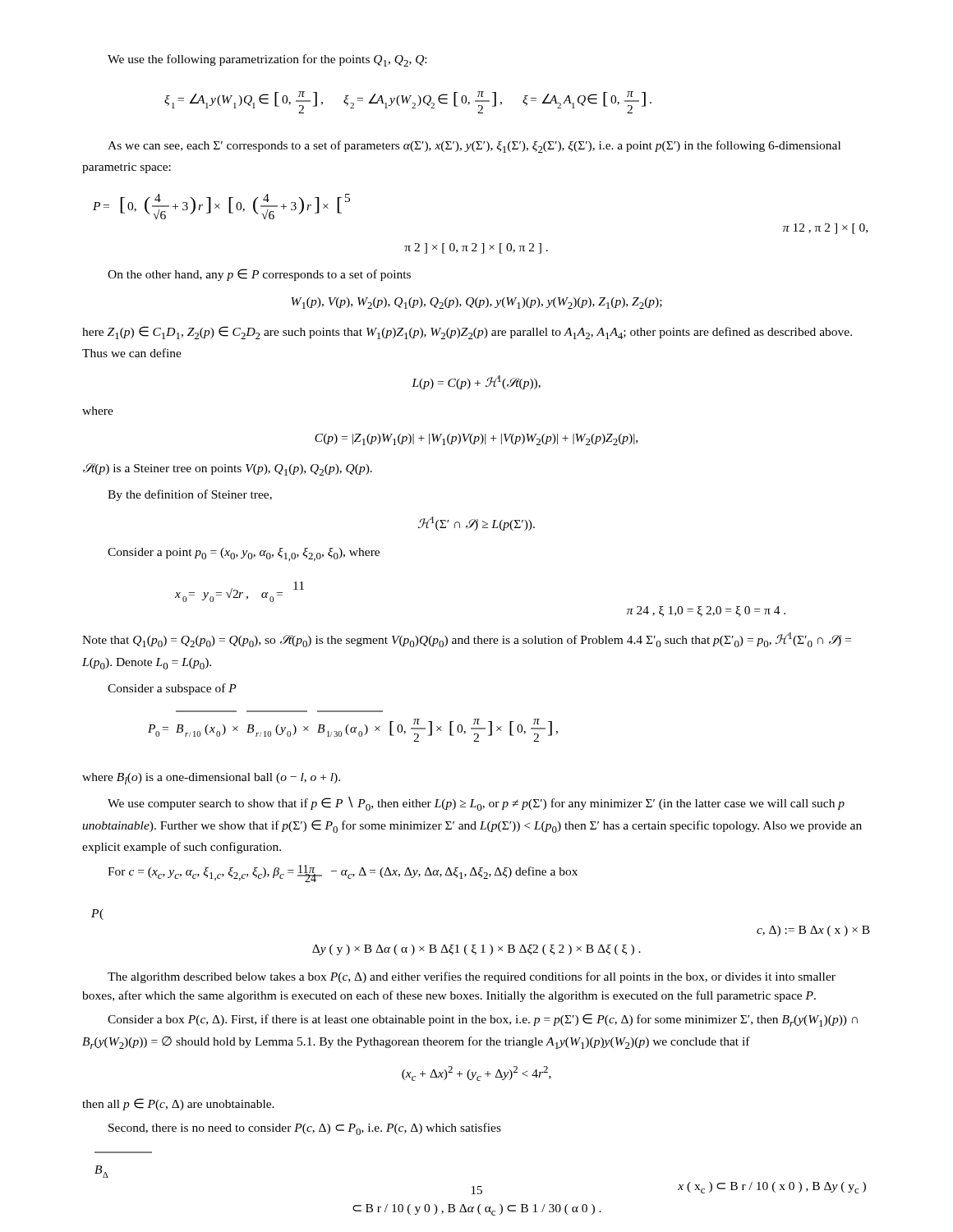Screen dimensions: 1232x953
Task: Where is the passage that starts "Consider a box P(c, Δ). First, if there"?
Action: (x=471, y=1031)
